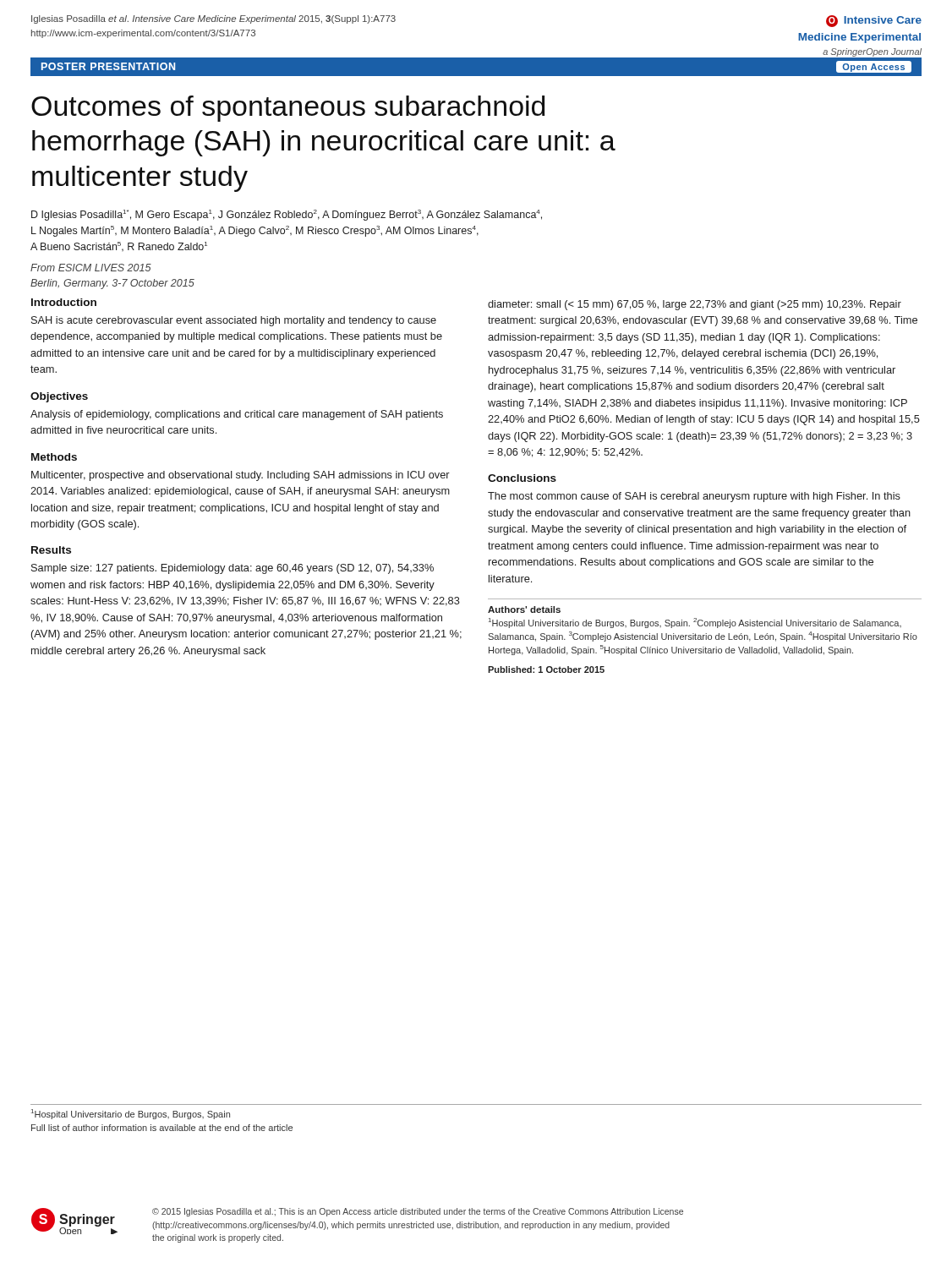Point to the block beginning "Analysis of epidemiology, complications and"
952x1268 pixels.
pos(237,422)
